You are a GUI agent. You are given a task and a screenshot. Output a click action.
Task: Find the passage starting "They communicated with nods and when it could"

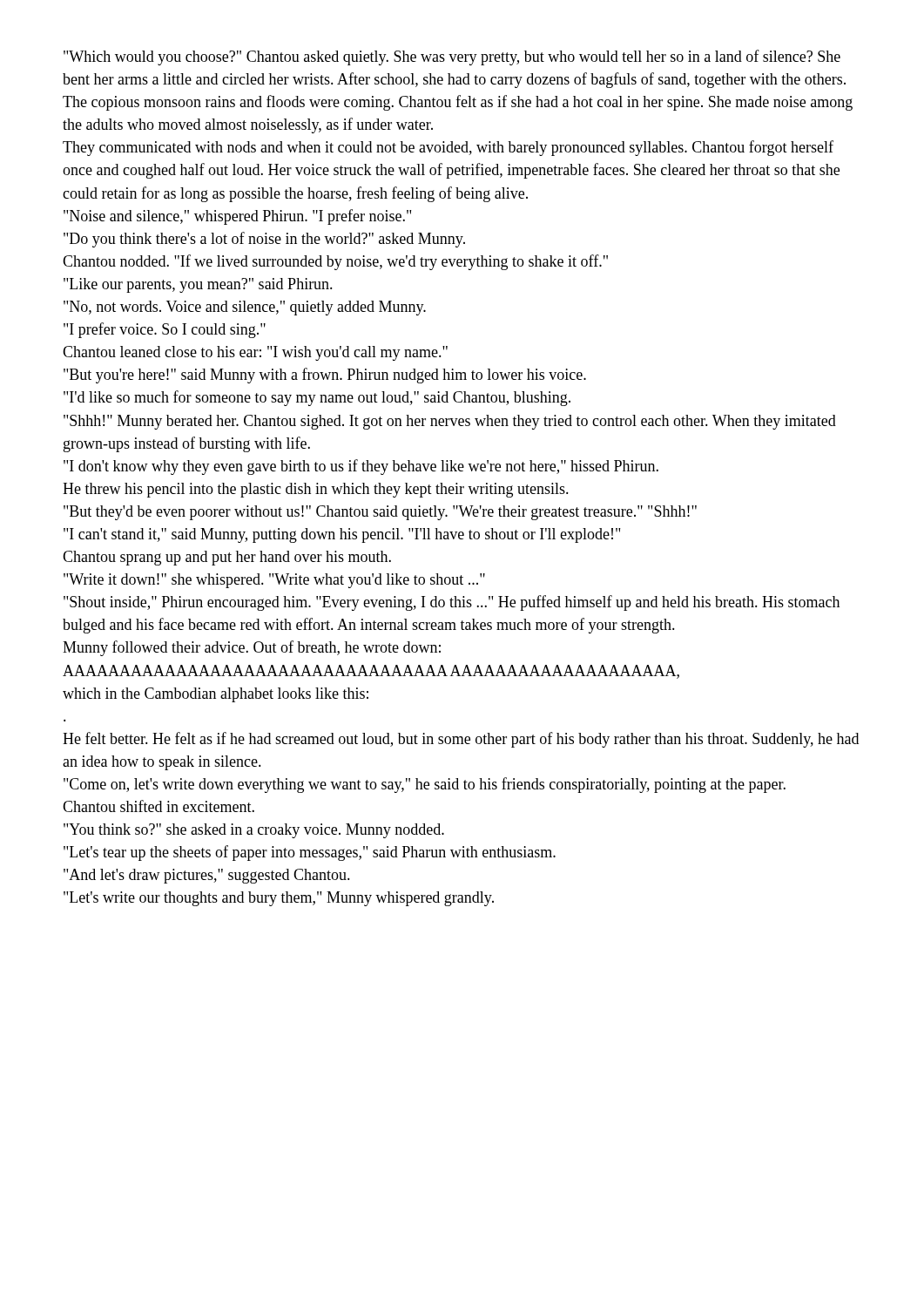462,170
